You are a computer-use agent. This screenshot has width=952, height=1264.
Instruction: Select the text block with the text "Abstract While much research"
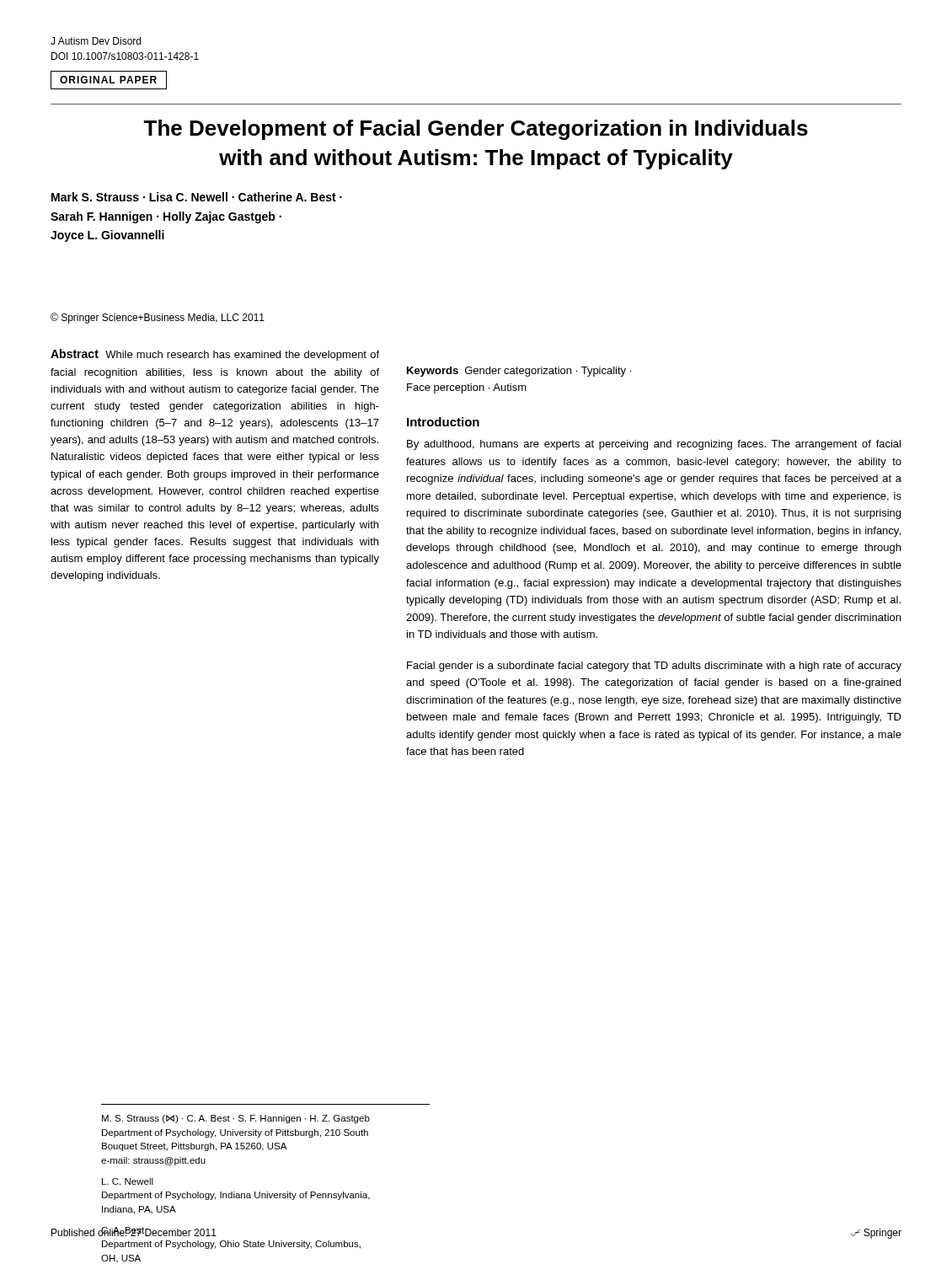(215, 464)
